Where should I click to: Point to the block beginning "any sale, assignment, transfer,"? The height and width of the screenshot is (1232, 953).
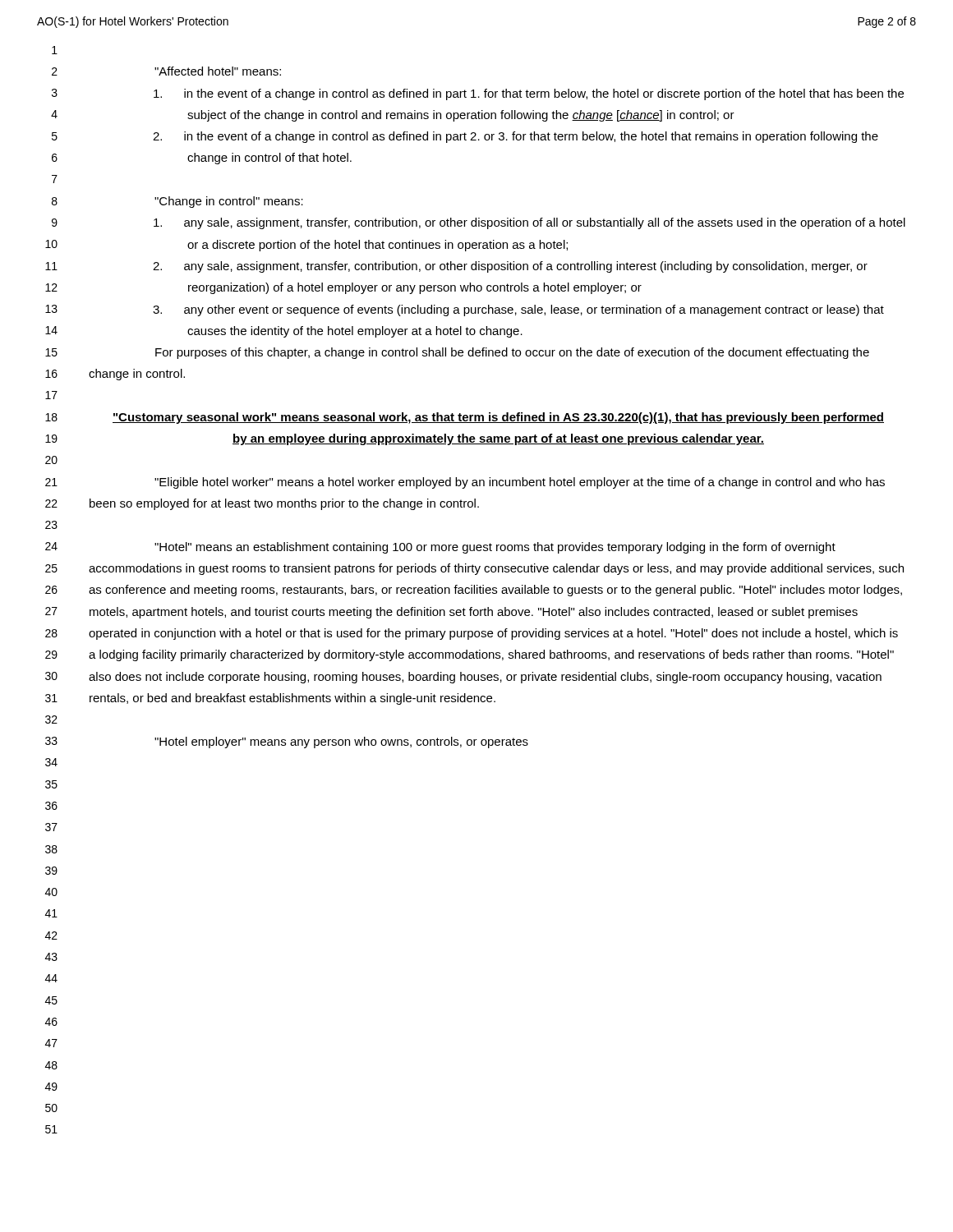[x=529, y=233]
